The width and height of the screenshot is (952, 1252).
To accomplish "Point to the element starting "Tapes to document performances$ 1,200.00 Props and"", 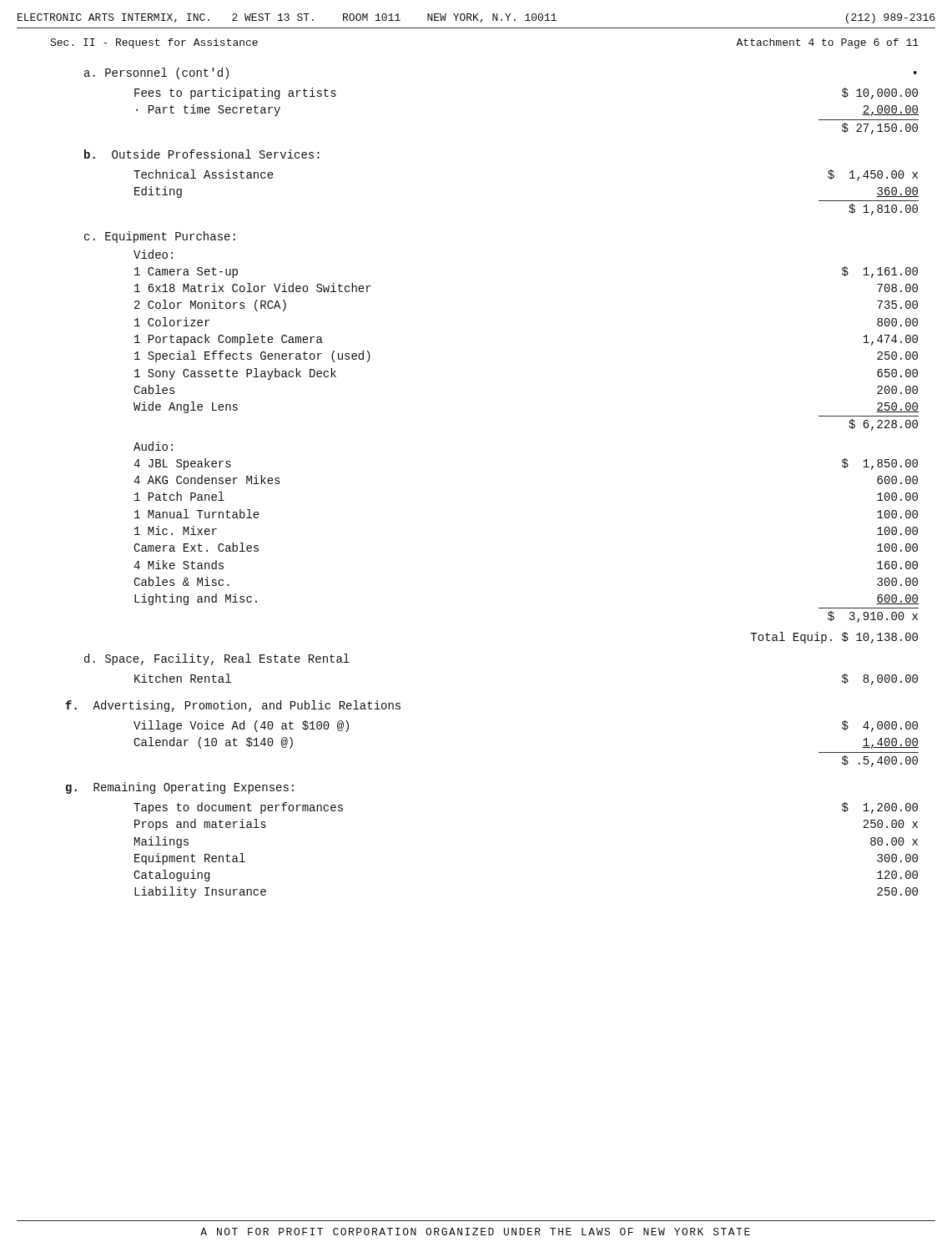I will [235, 808].
